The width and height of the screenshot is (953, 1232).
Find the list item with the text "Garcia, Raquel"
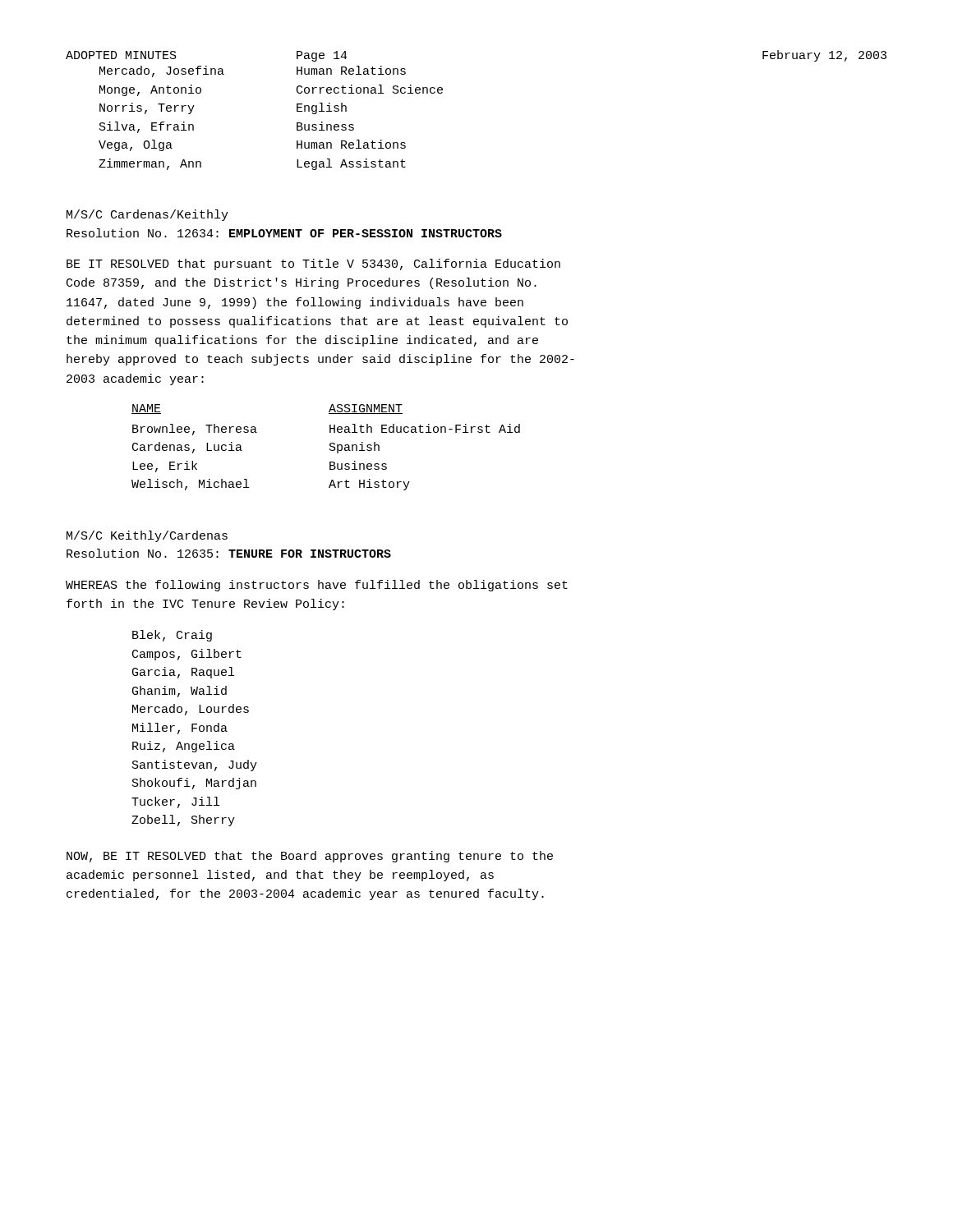(x=183, y=673)
